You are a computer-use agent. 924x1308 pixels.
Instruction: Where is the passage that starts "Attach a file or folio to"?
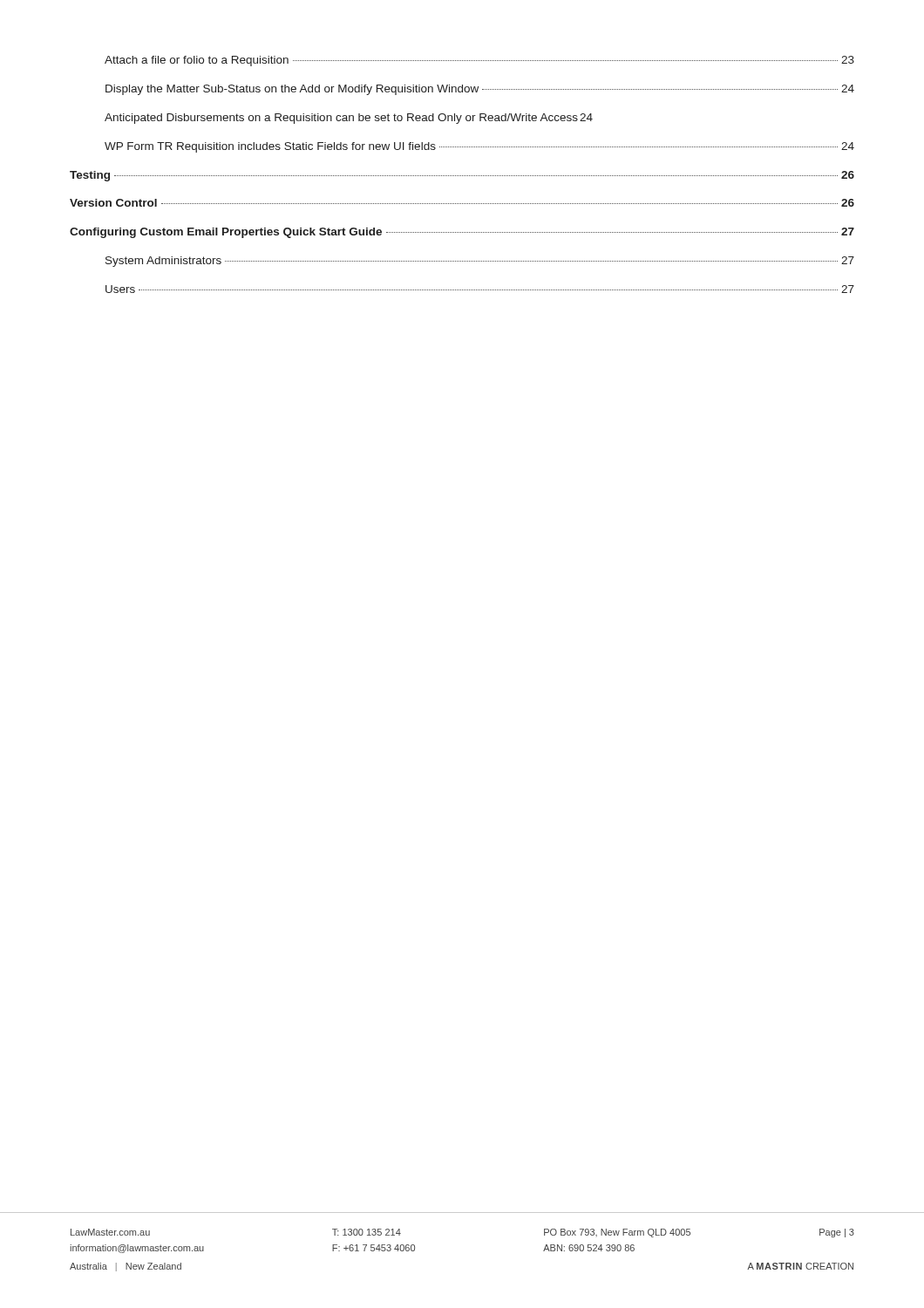[479, 61]
